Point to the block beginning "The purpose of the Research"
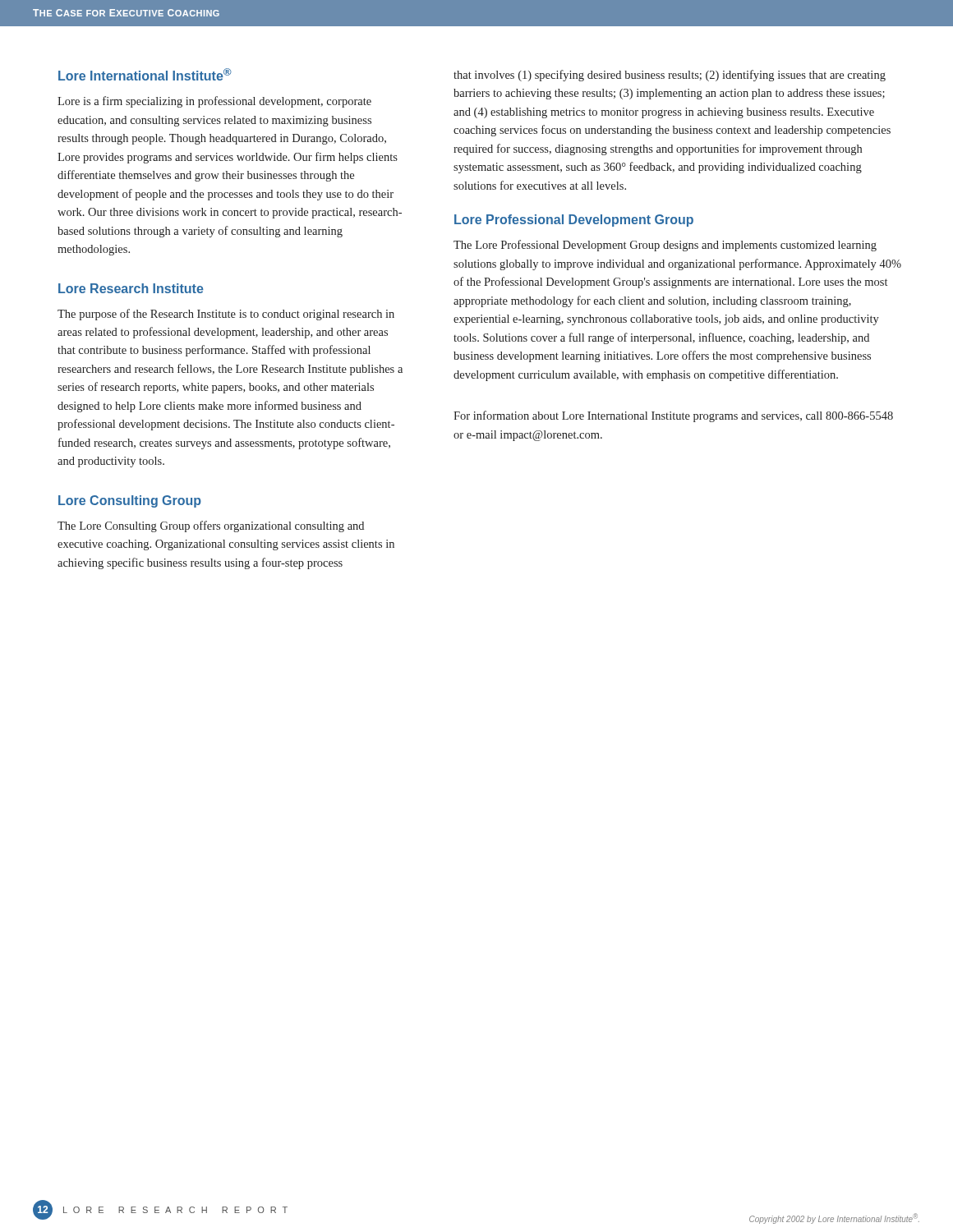The height and width of the screenshot is (1232, 953). pyautogui.click(x=230, y=387)
